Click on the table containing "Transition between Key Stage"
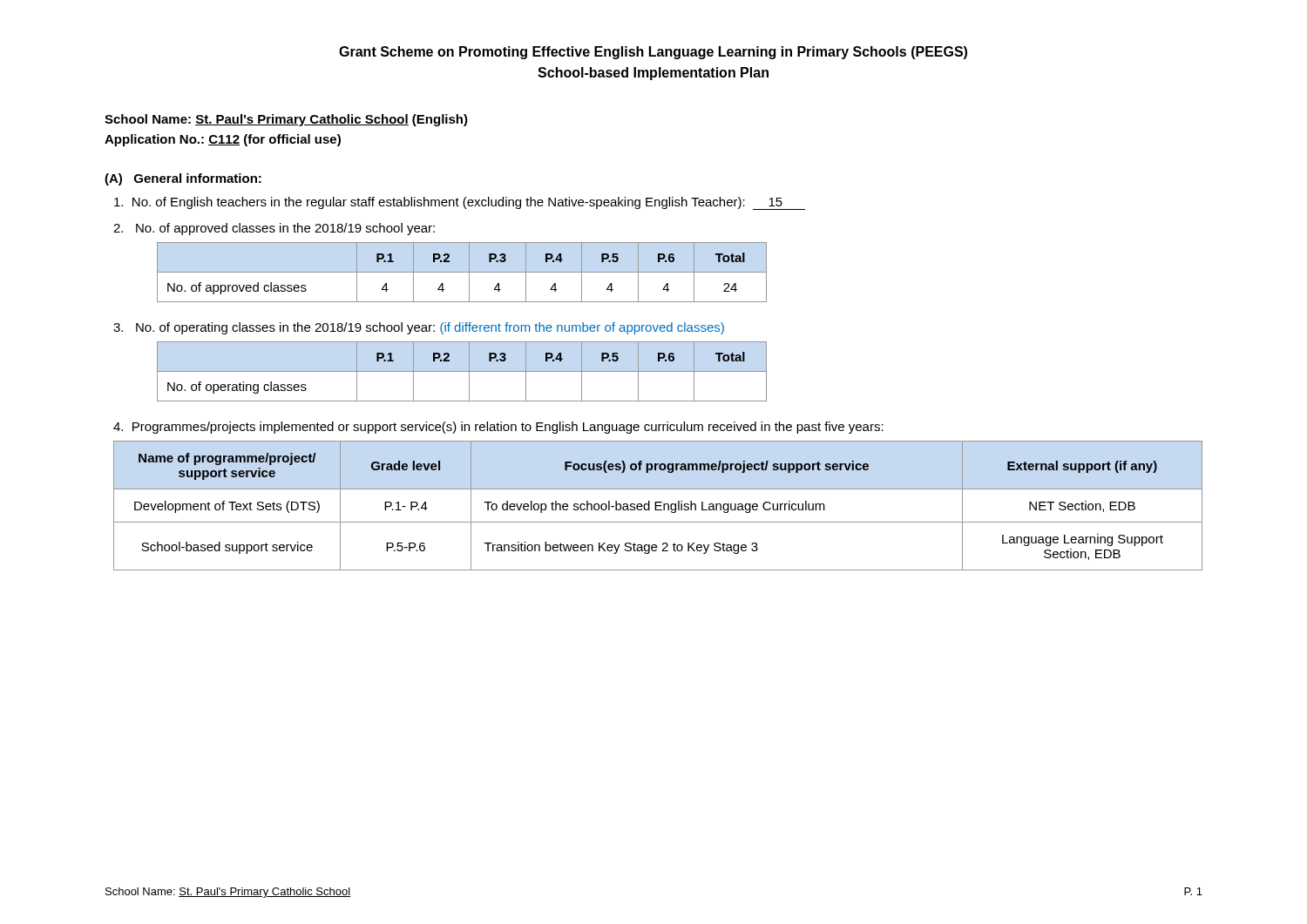This screenshot has height=924, width=1307. pyautogui.click(x=658, y=506)
